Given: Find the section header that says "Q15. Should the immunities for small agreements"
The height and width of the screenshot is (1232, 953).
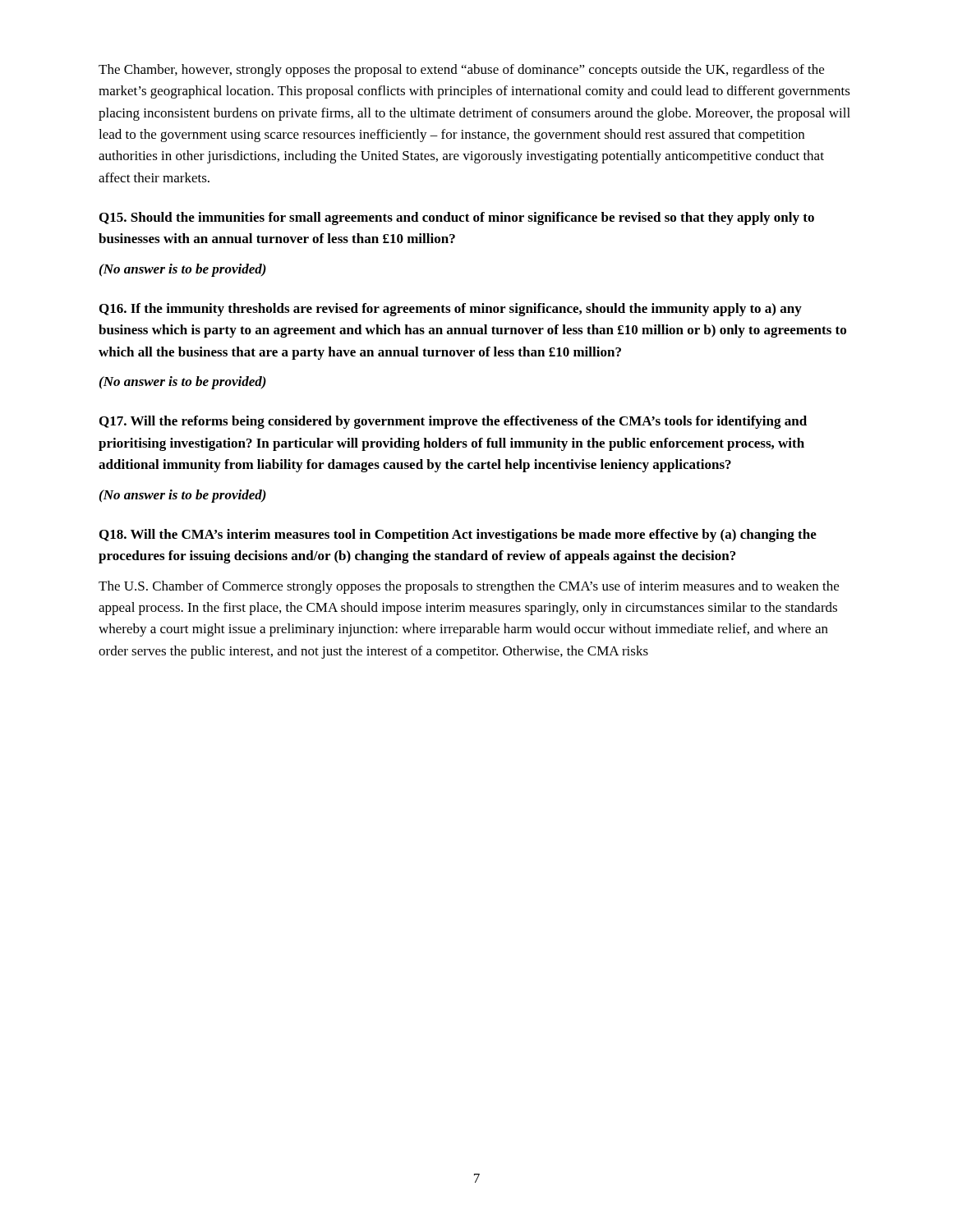Looking at the screenshot, I should (457, 228).
